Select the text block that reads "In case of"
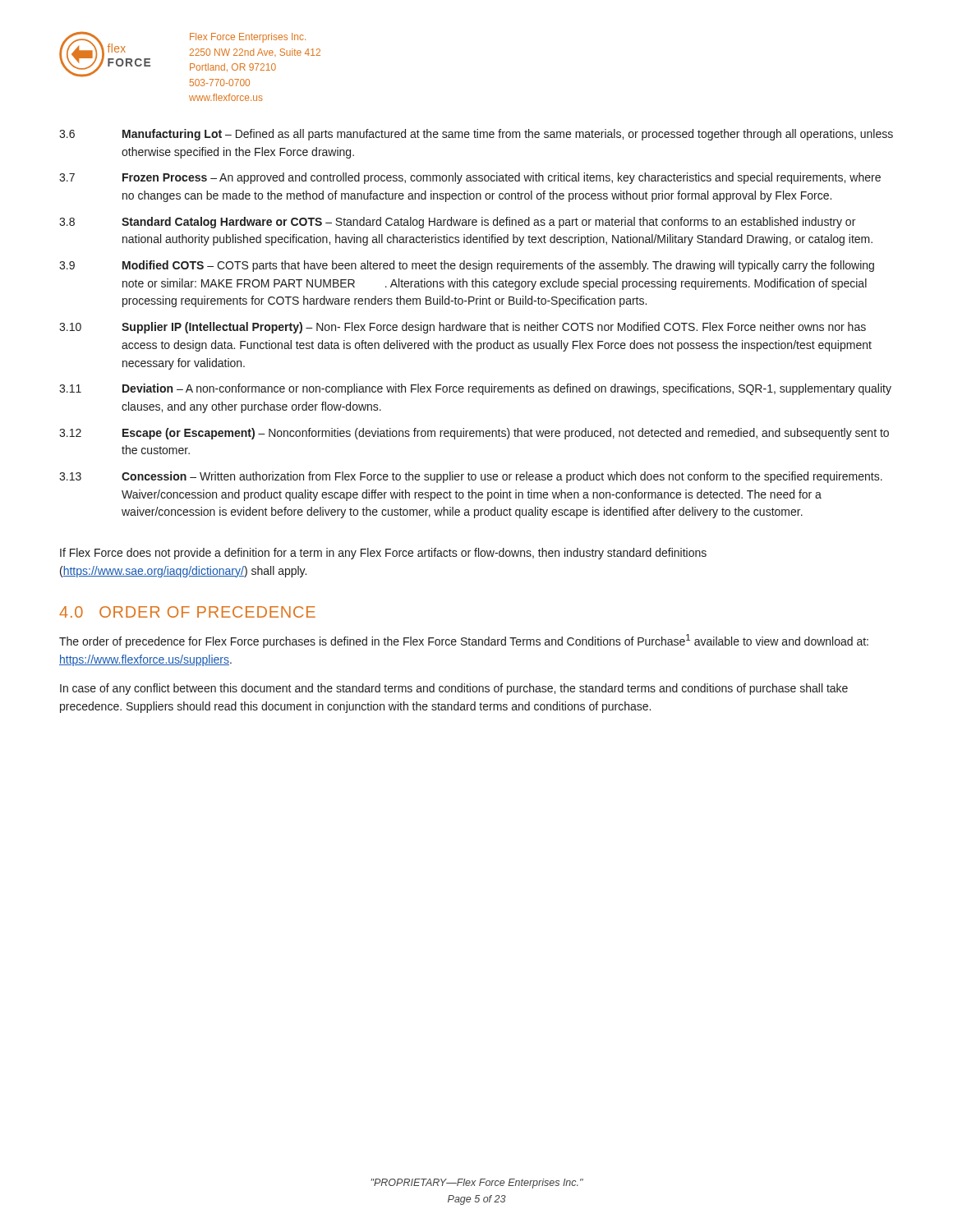953x1232 pixels. click(x=454, y=698)
